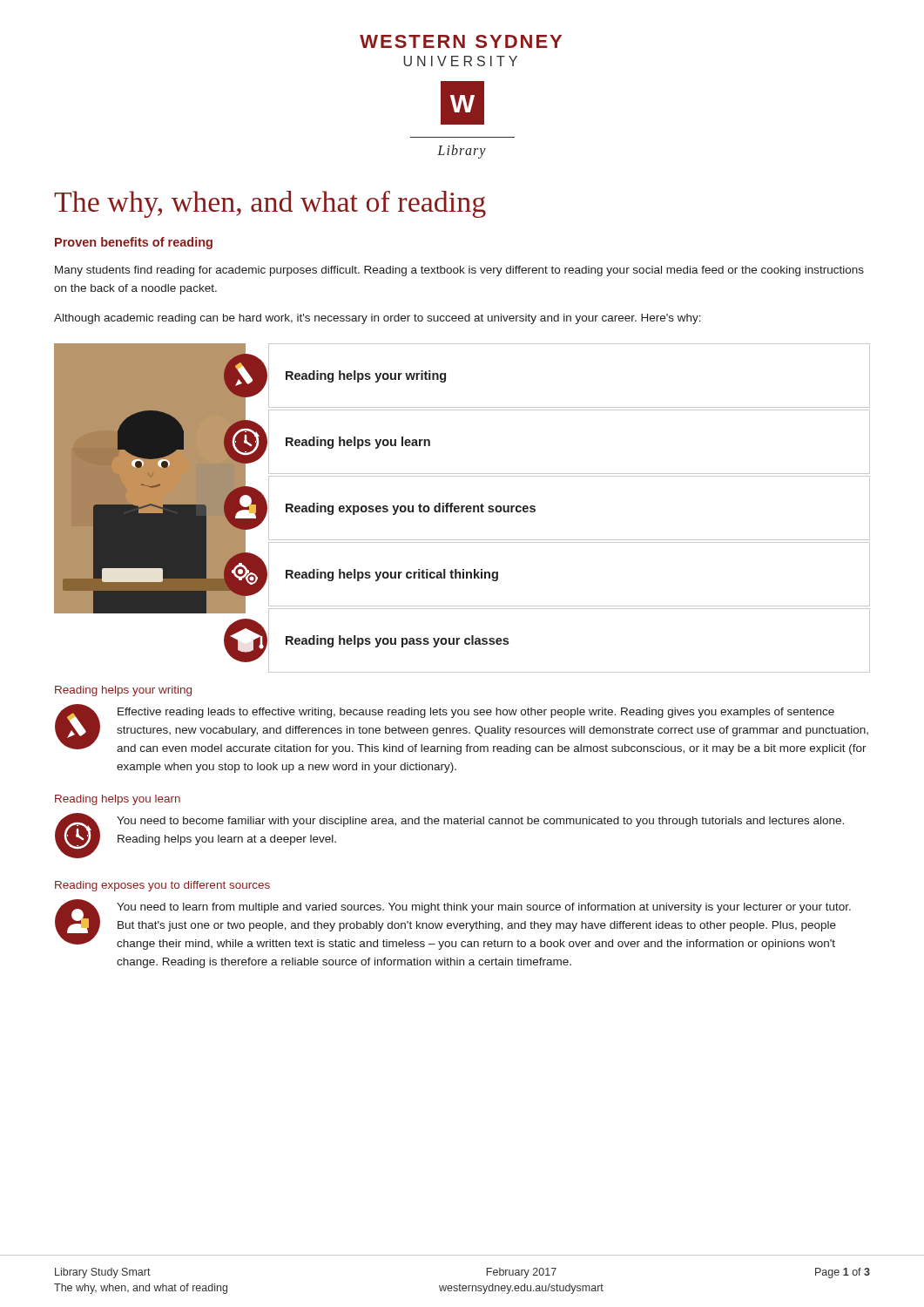
Task: Select the infographic
Action: coord(462,509)
